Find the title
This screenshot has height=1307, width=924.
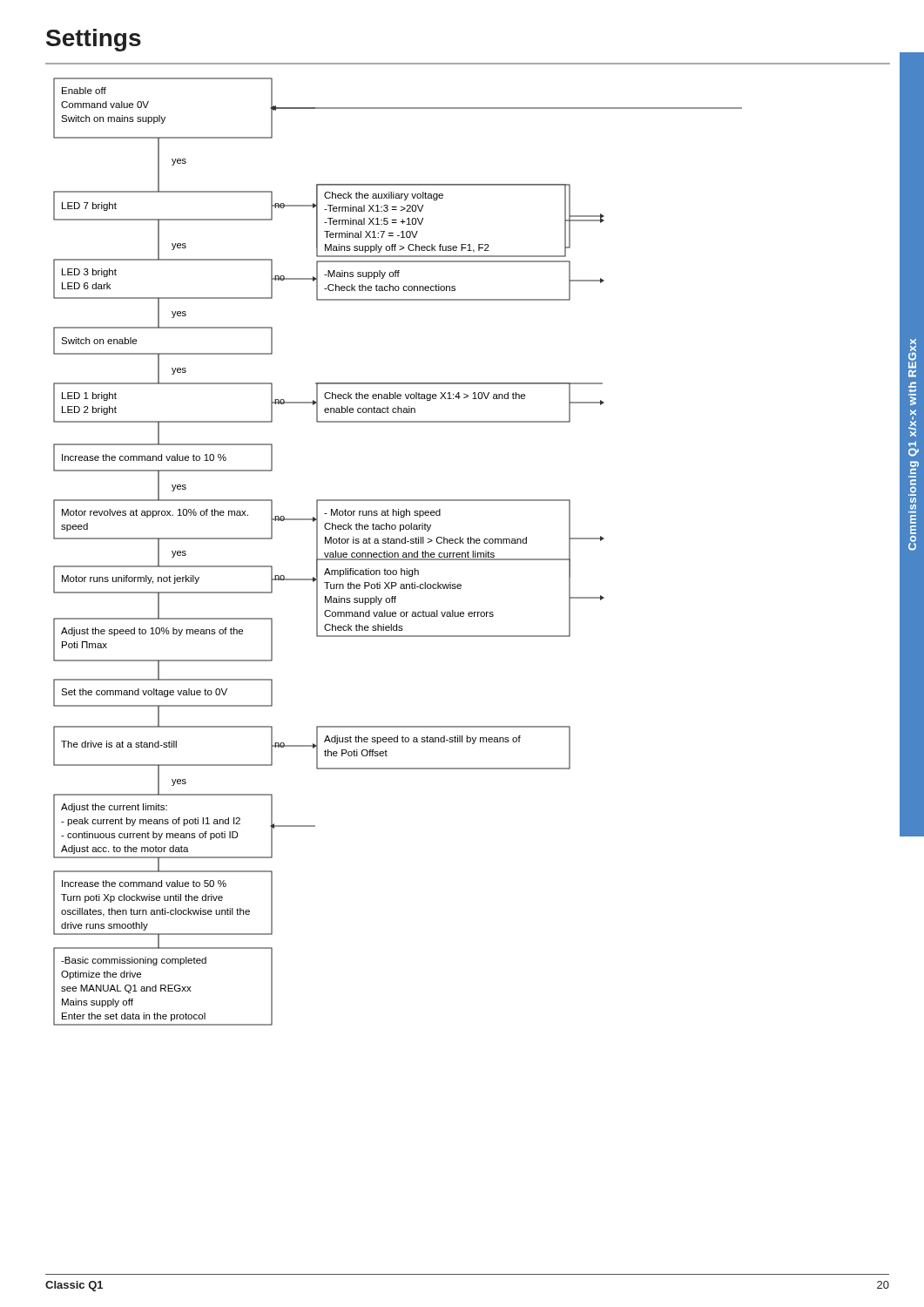(x=93, y=38)
